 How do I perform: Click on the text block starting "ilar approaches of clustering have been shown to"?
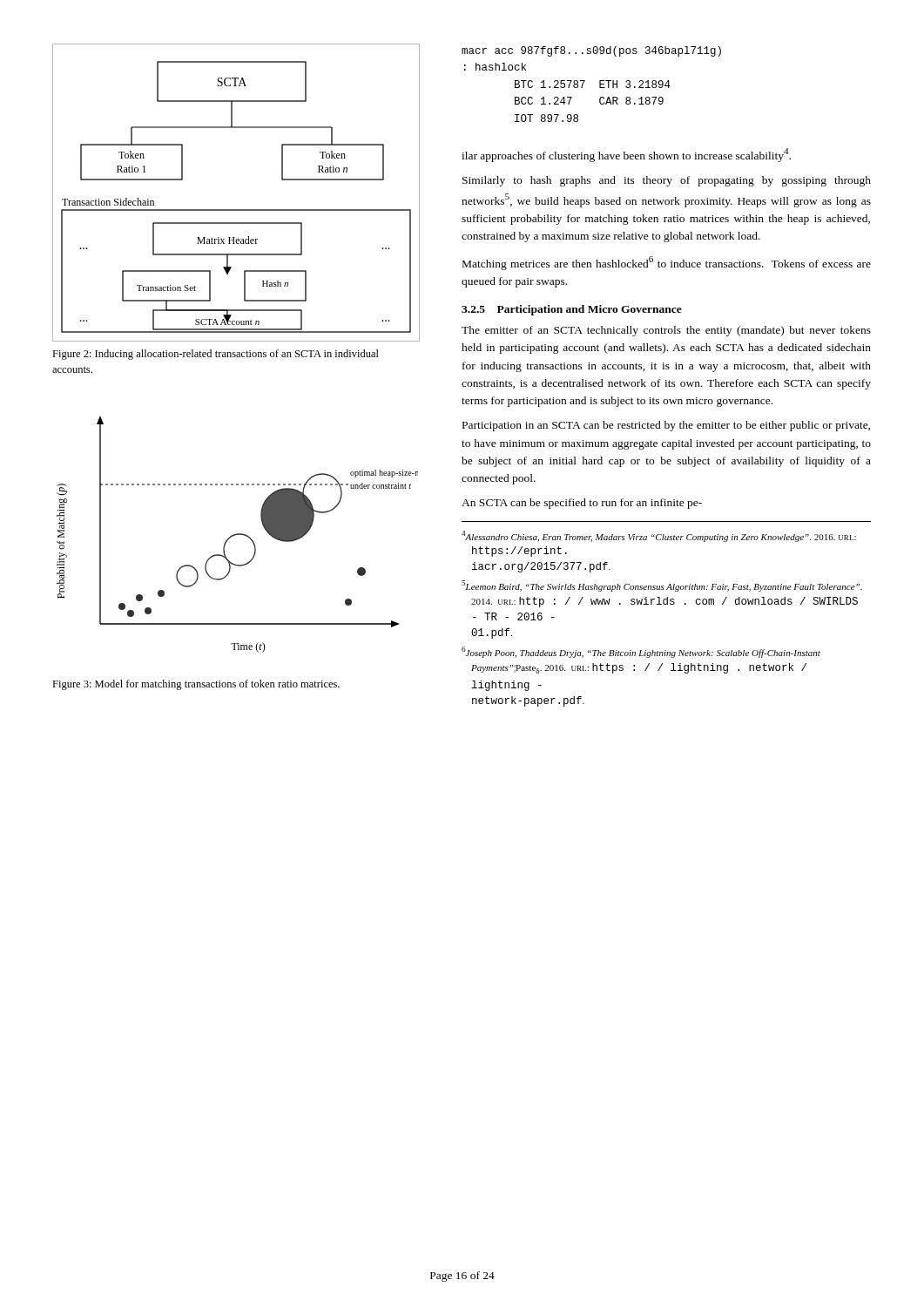pyautogui.click(x=627, y=153)
